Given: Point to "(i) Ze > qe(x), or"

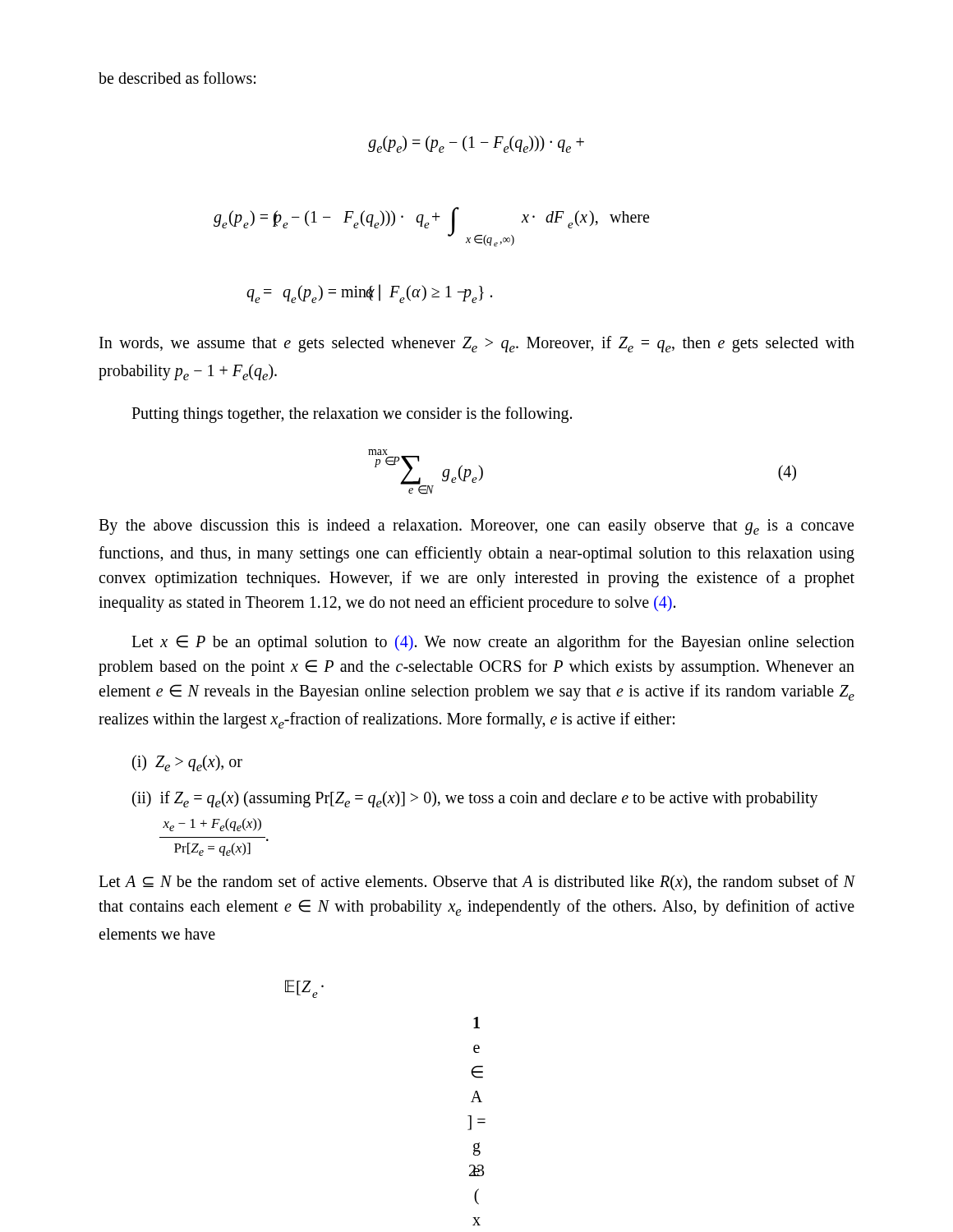Looking at the screenshot, I should (187, 763).
